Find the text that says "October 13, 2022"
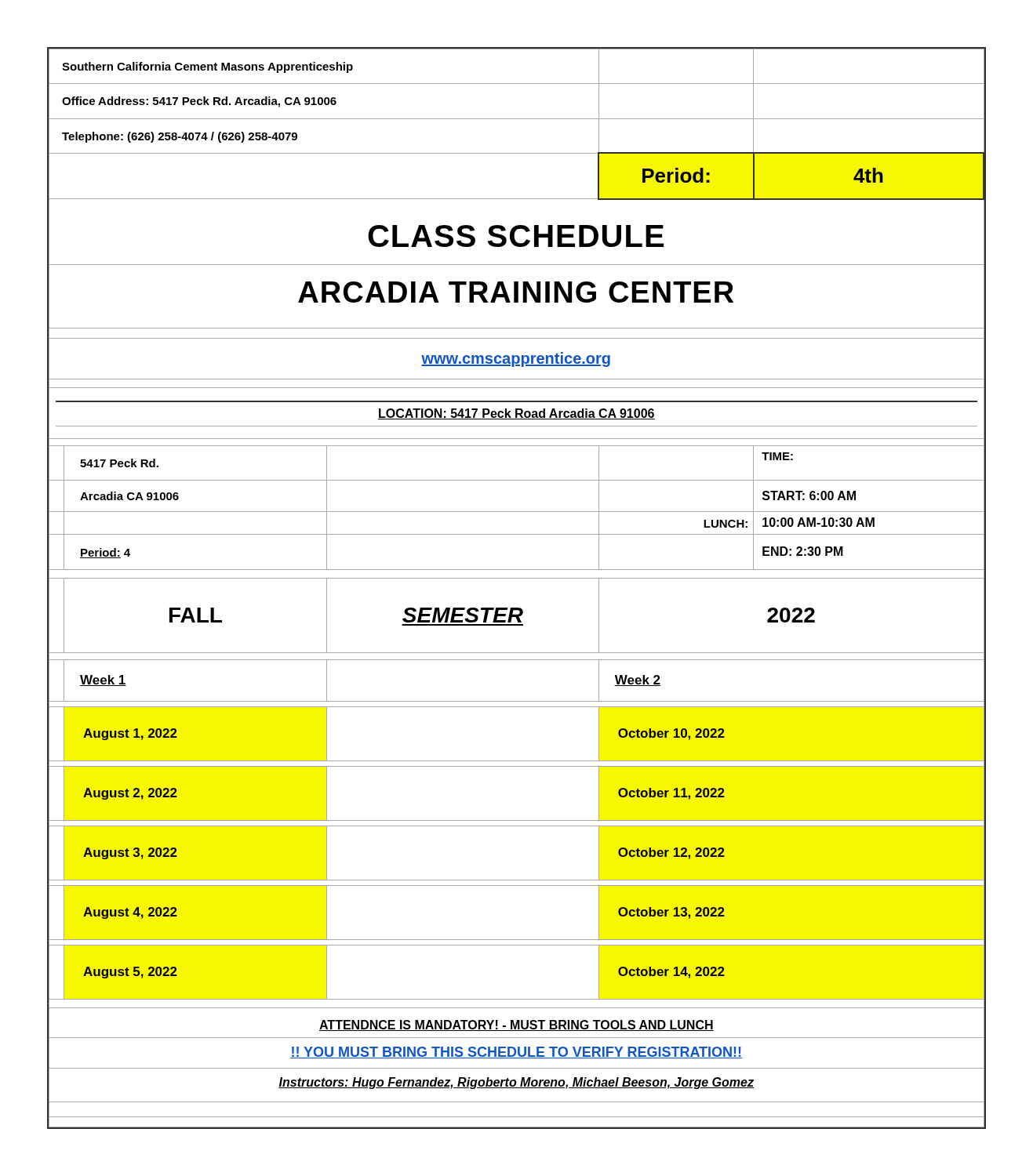 click(x=671, y=912)
